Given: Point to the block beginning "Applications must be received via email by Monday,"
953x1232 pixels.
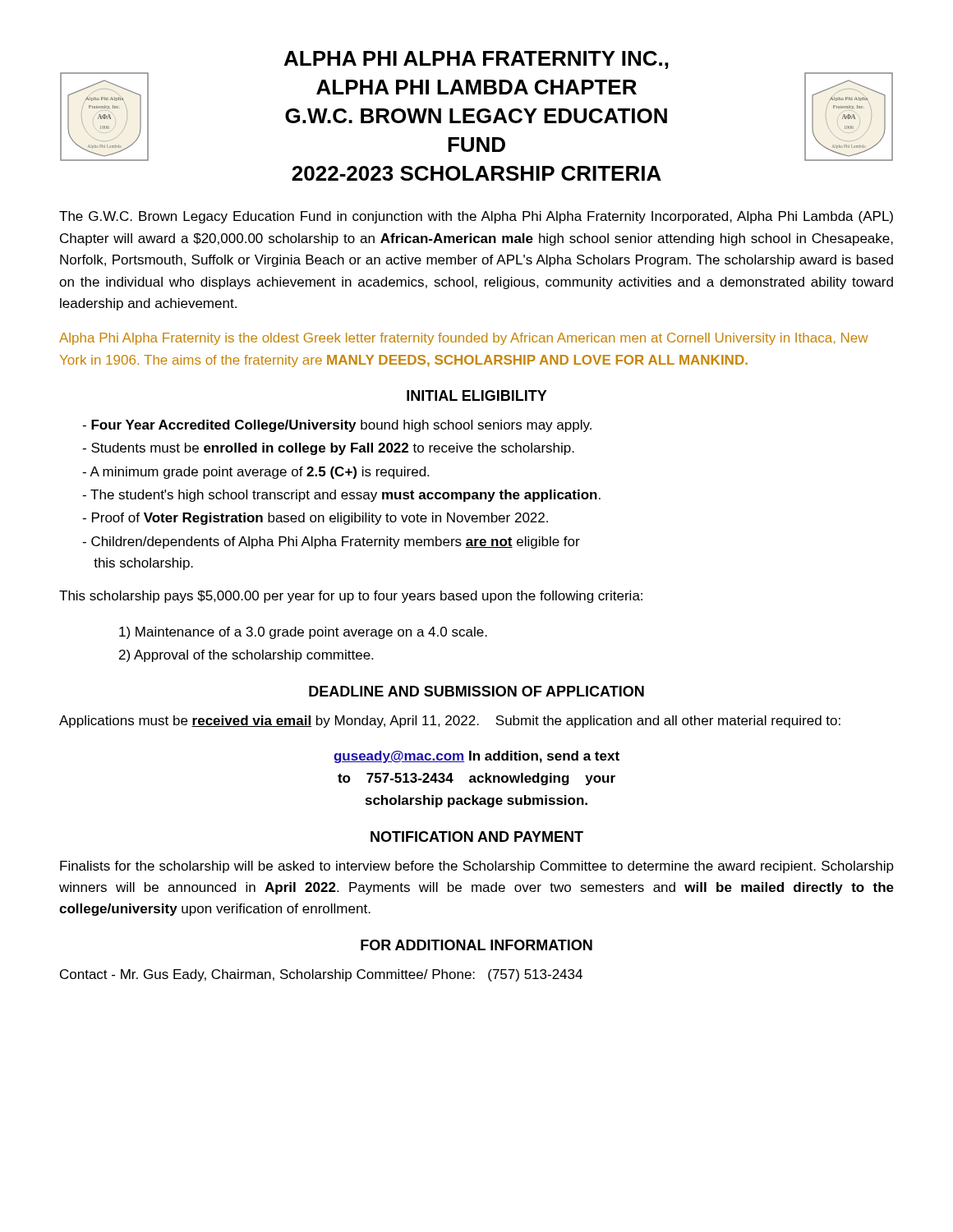Looking at the screenshot, I should [450, 720].
